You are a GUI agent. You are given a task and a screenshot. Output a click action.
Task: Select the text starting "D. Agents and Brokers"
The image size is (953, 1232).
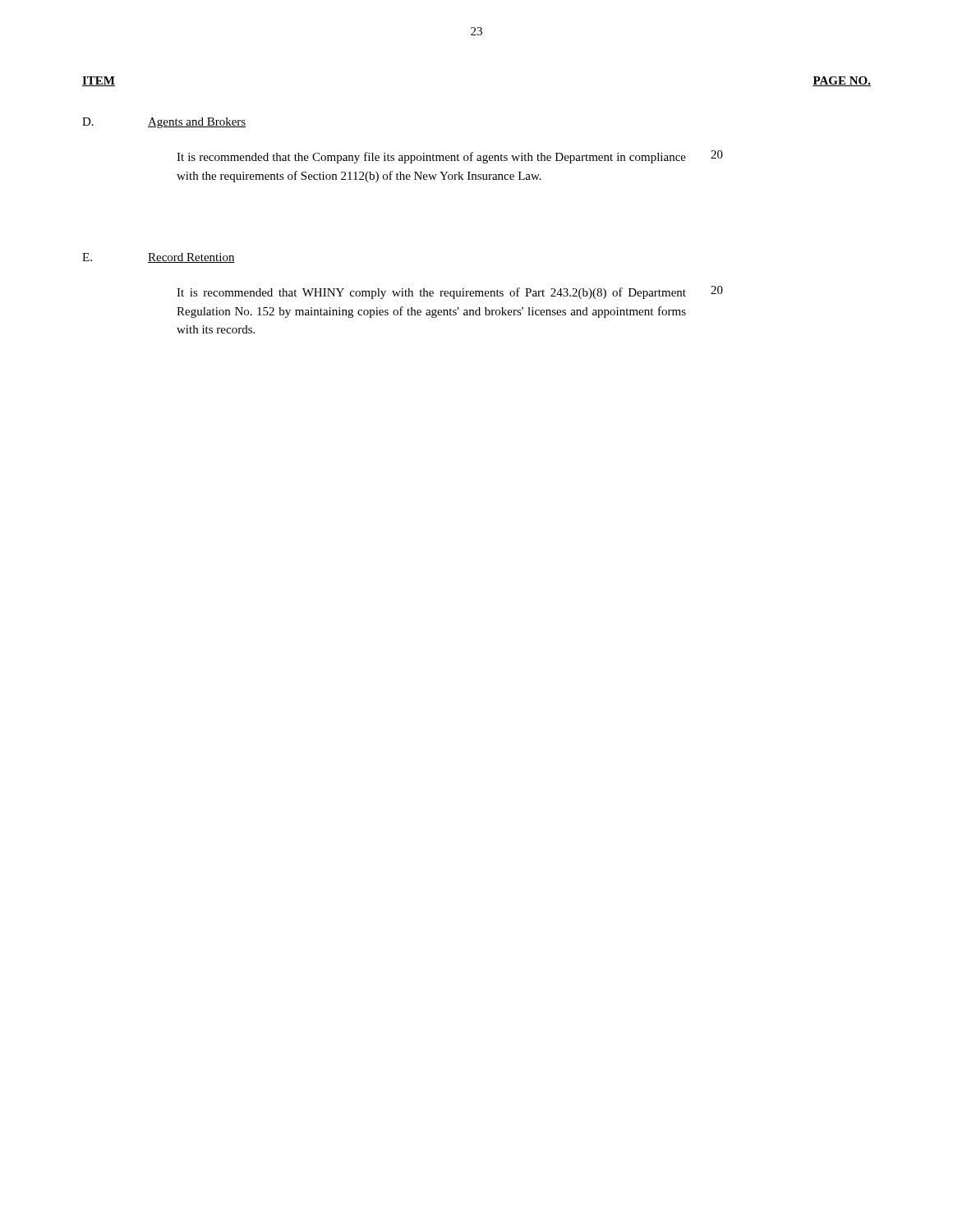164,122
